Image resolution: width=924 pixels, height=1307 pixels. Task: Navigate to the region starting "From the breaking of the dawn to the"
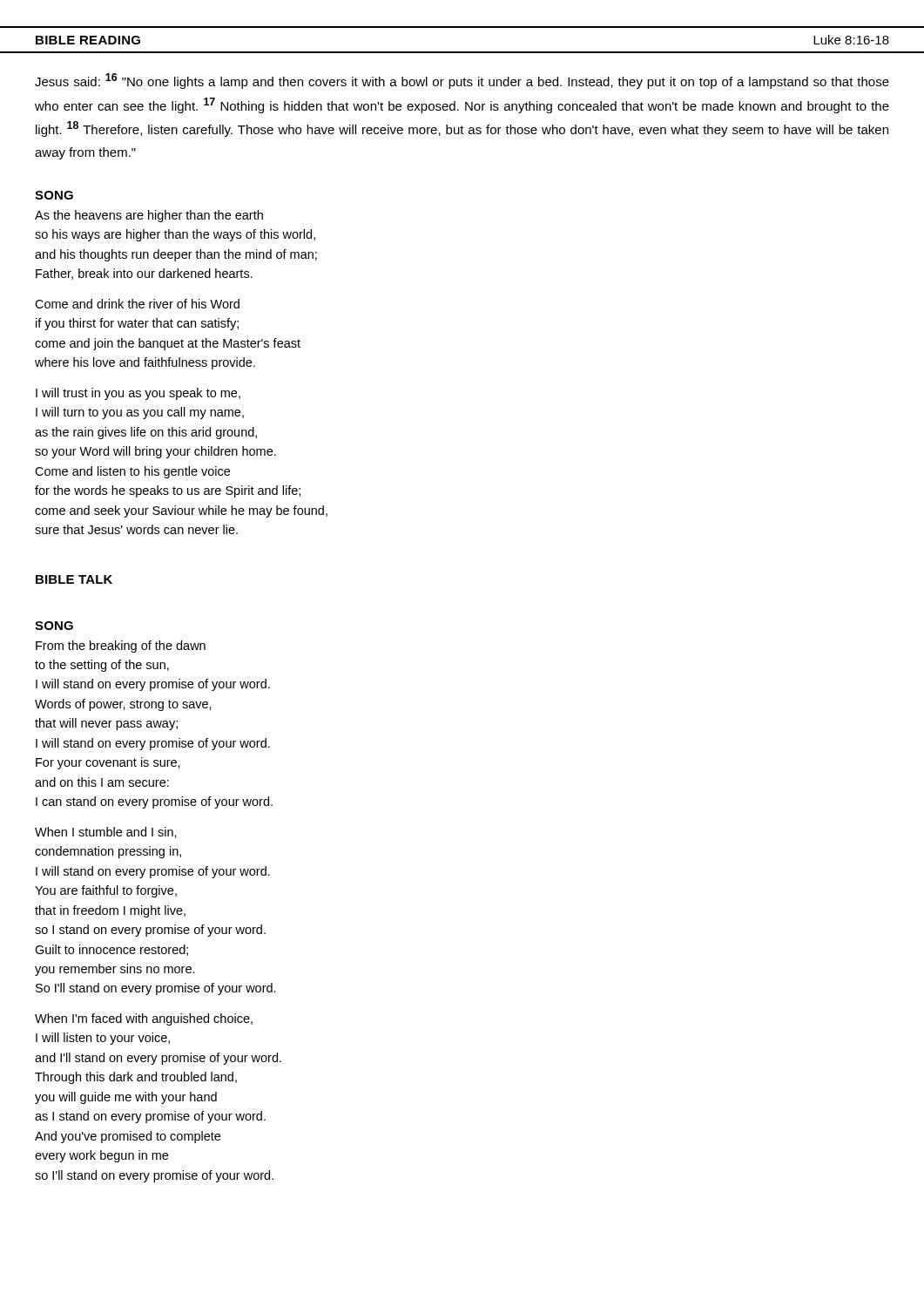click(154, 723)
